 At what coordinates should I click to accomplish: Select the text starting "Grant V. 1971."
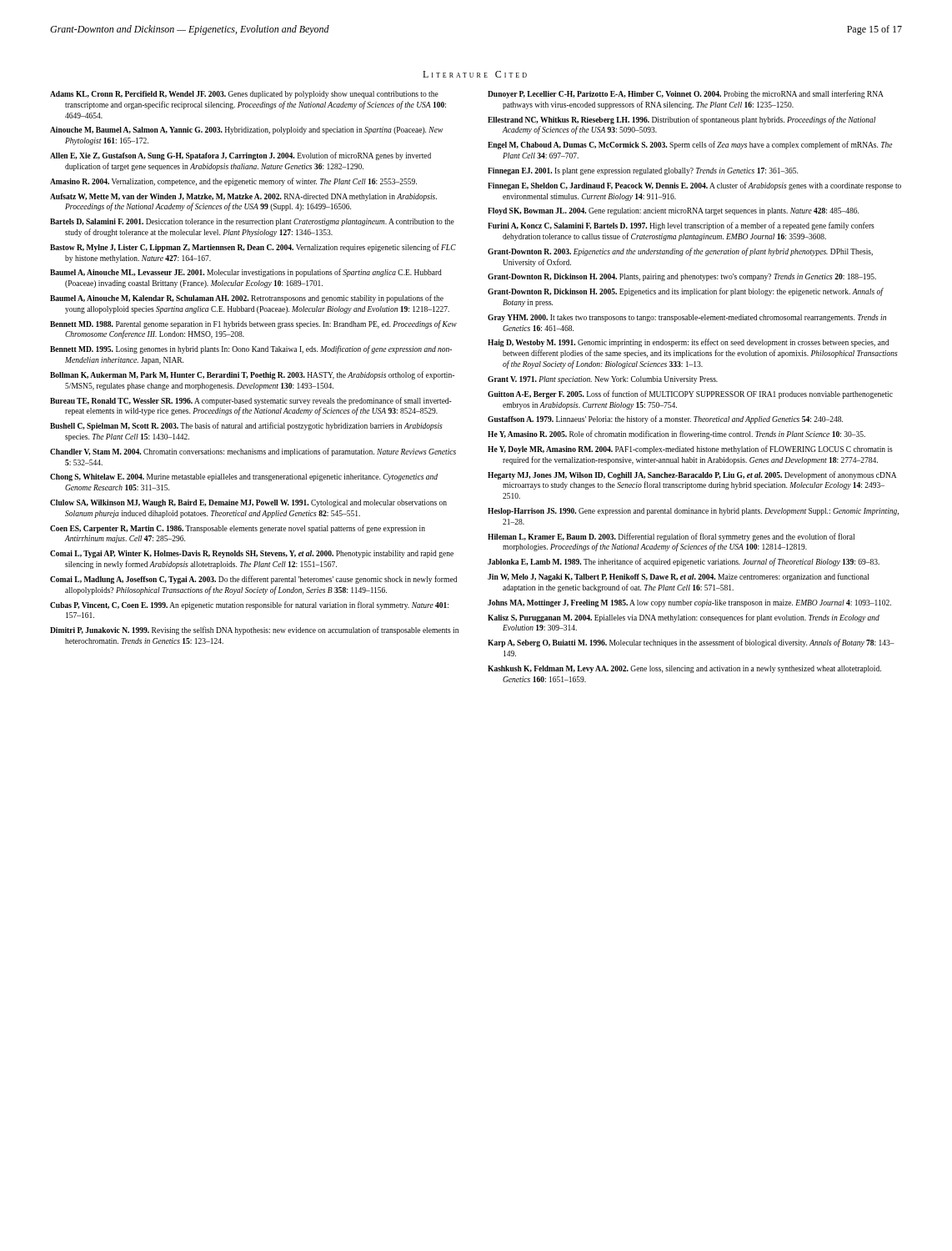coord(603,379)
